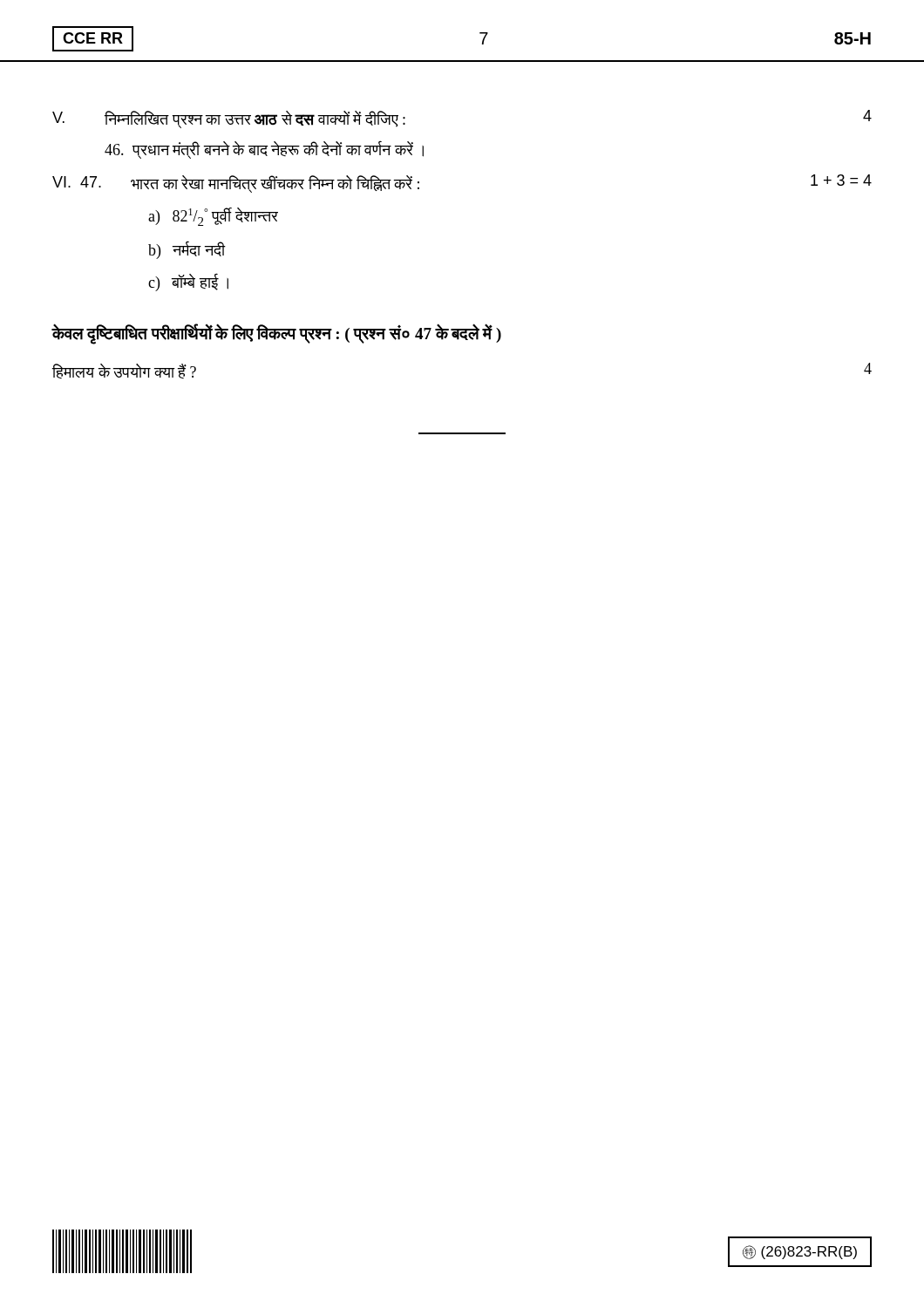The image size is (924, 1308).
Task: Select the text block starting "c) बॉम्बे हाई ।"
Action: 190,283
